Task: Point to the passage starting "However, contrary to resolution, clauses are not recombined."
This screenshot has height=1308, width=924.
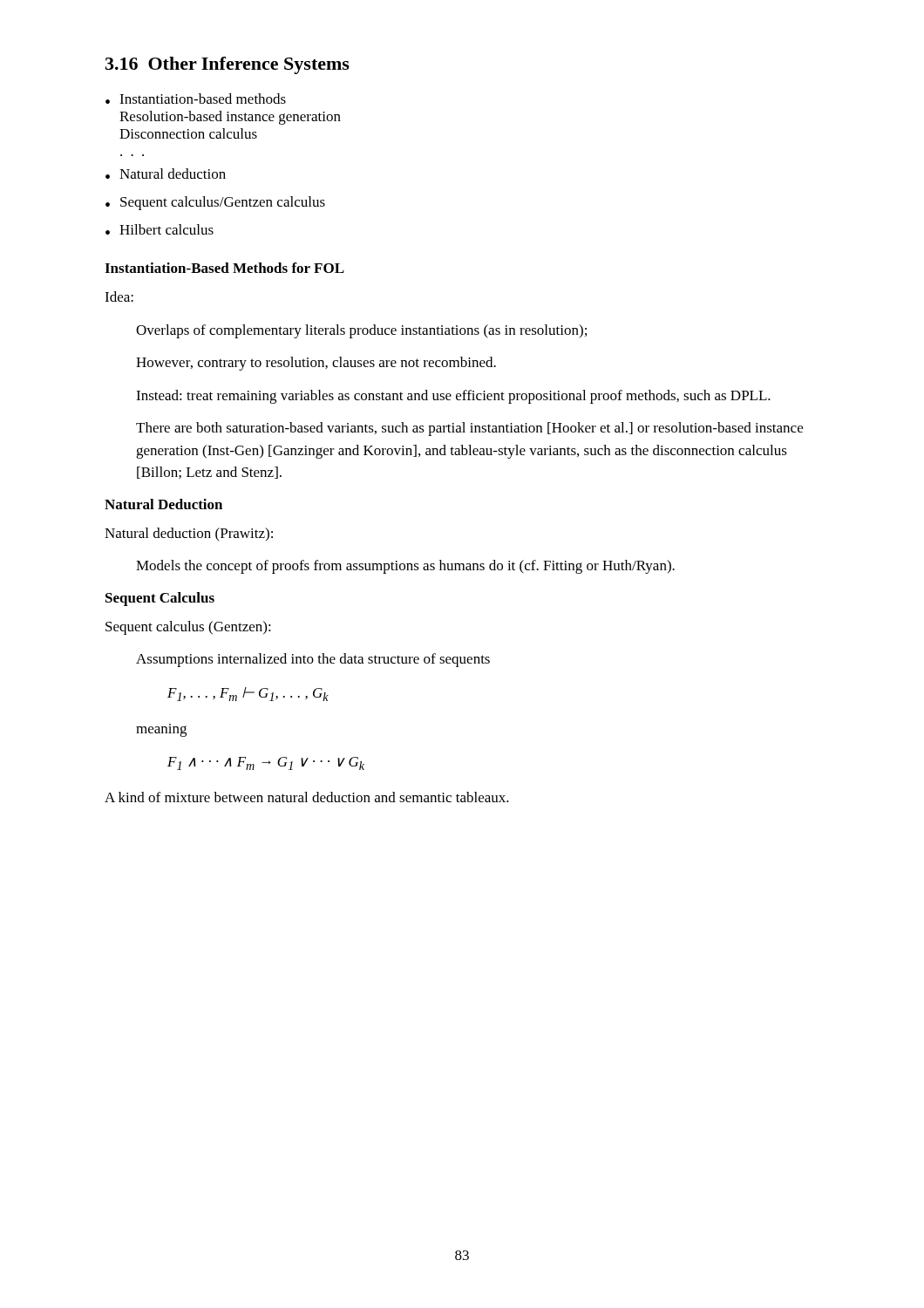Action: point(478,363)
